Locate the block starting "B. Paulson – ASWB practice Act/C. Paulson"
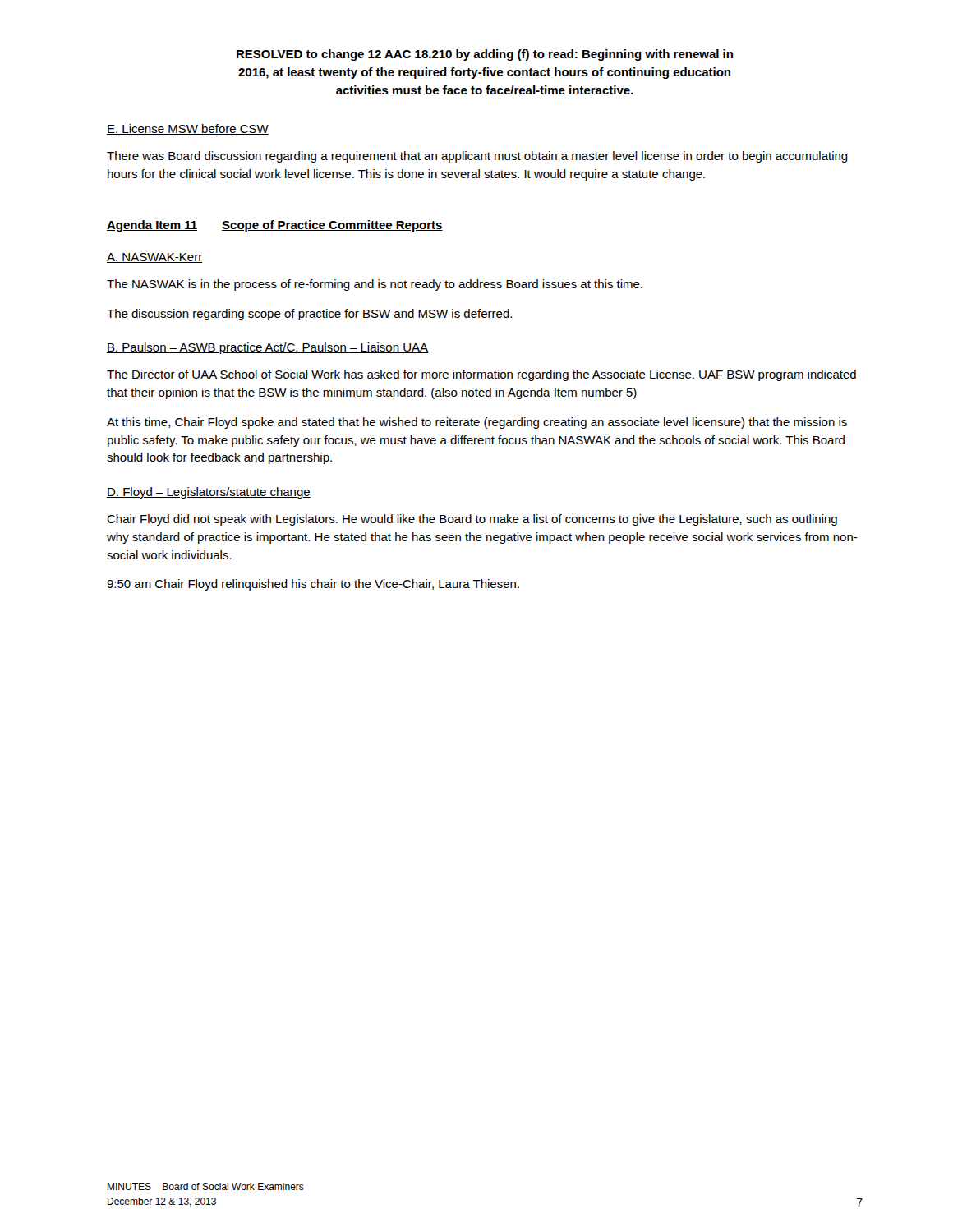 (x=267, y=347)
